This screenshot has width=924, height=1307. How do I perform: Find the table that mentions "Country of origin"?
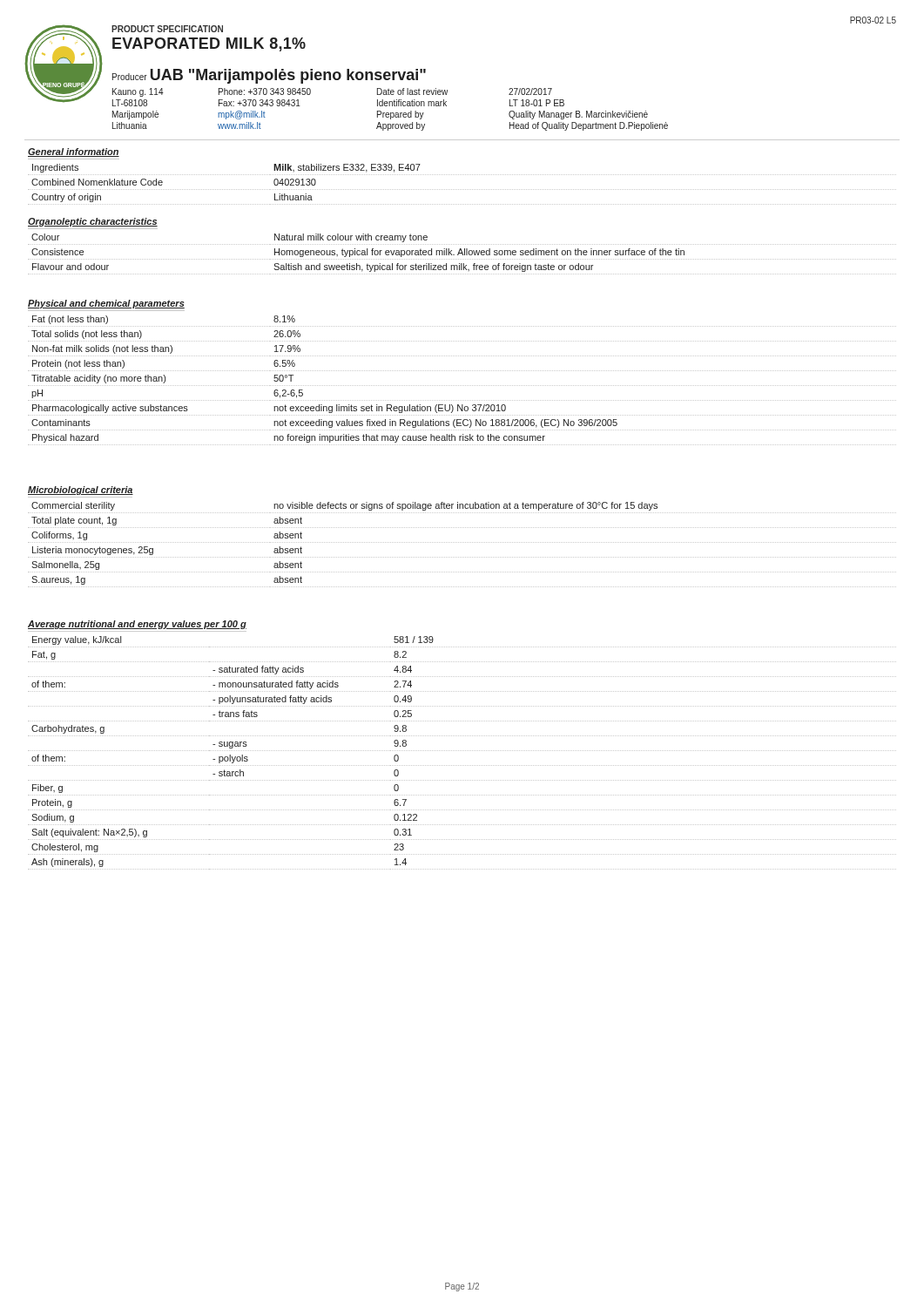(462, 183)
